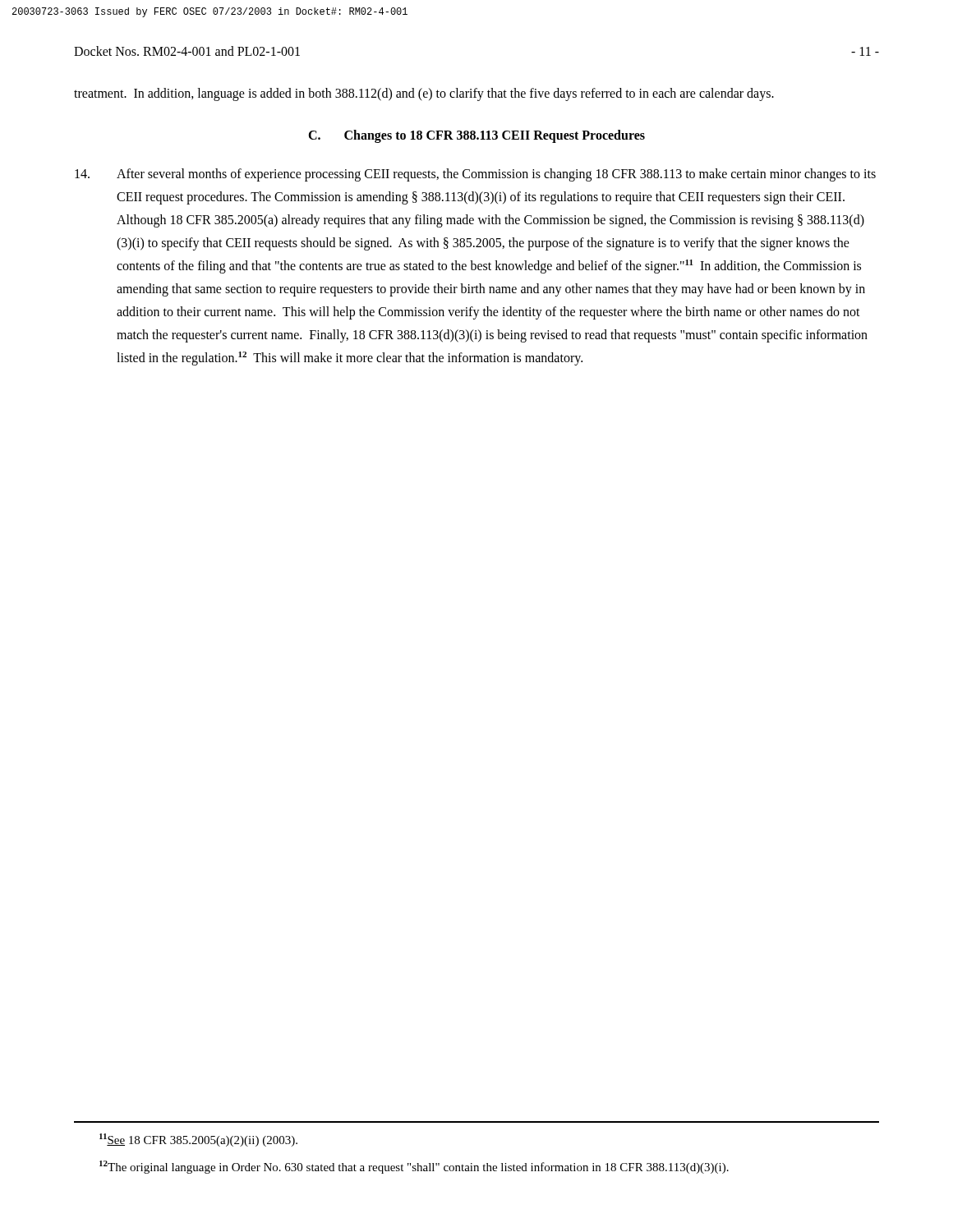Locate the text block containing "After several months of"
Viewport: 953px width, 1232px height.
pos(476,266)
